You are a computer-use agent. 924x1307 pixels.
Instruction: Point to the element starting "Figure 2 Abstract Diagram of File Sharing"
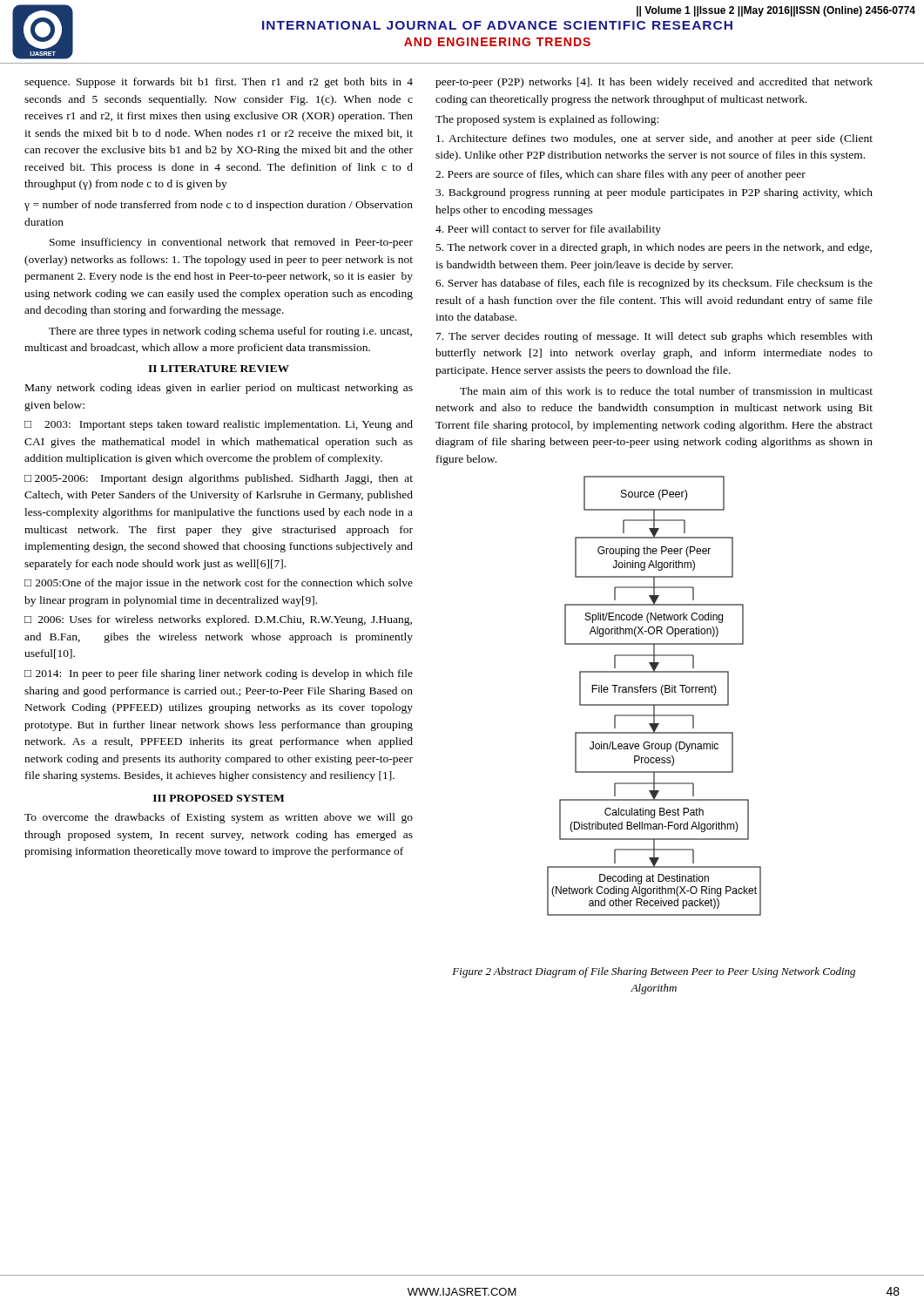[654, 979]
